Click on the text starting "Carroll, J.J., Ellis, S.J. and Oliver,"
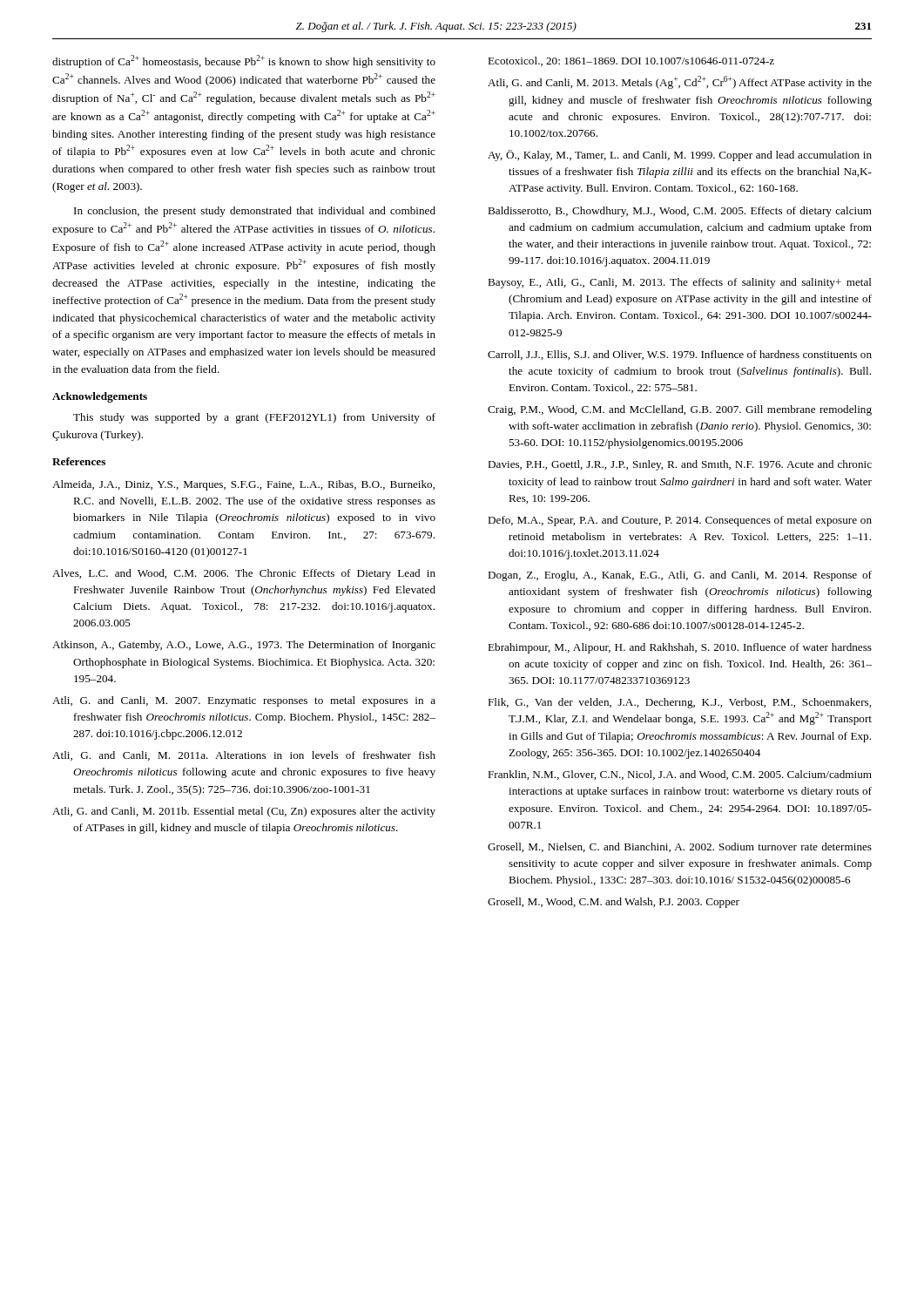Viewport: 924px width, 1307px height. [x=680, y=371]
